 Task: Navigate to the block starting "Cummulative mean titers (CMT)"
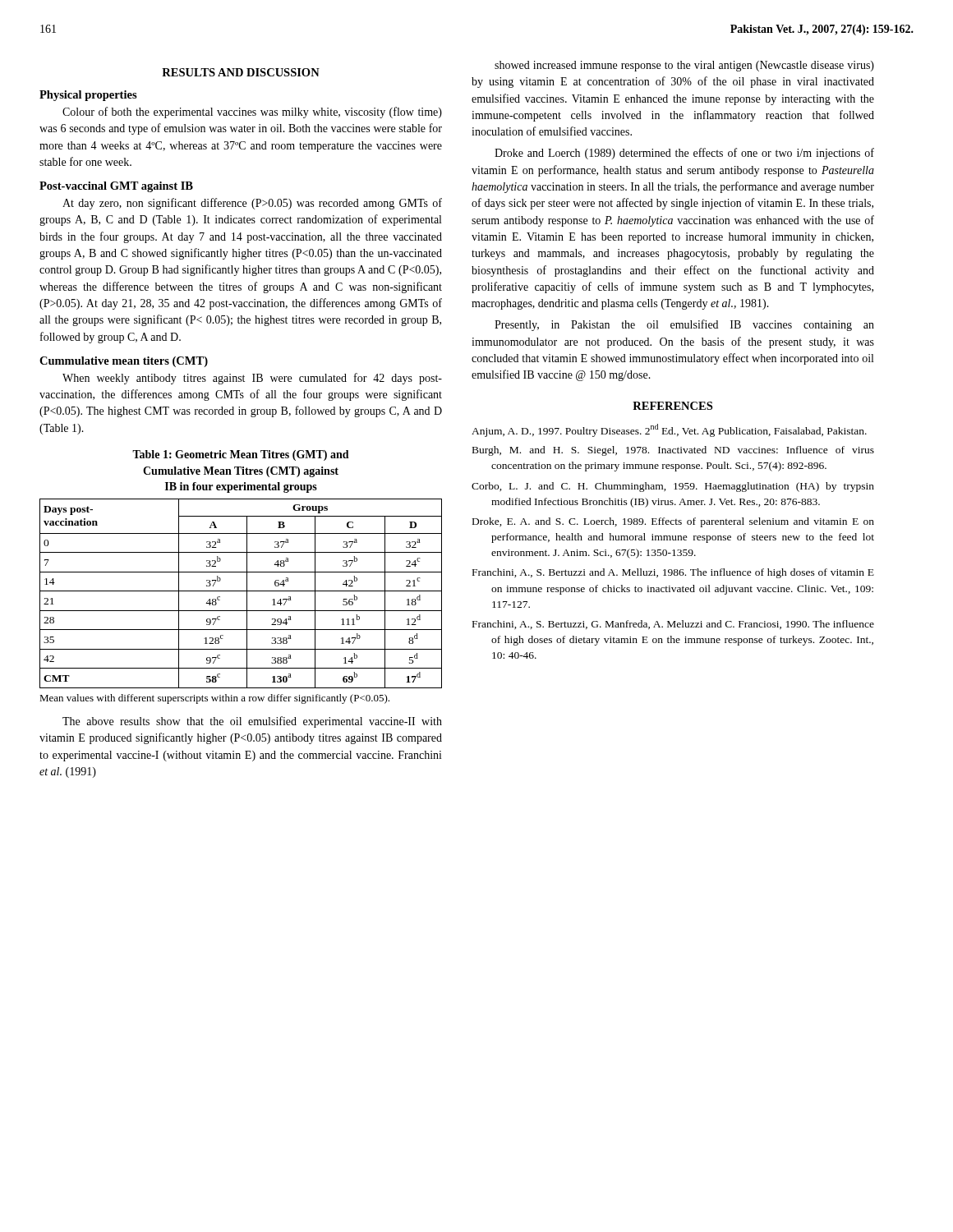[x=124, y=360]
